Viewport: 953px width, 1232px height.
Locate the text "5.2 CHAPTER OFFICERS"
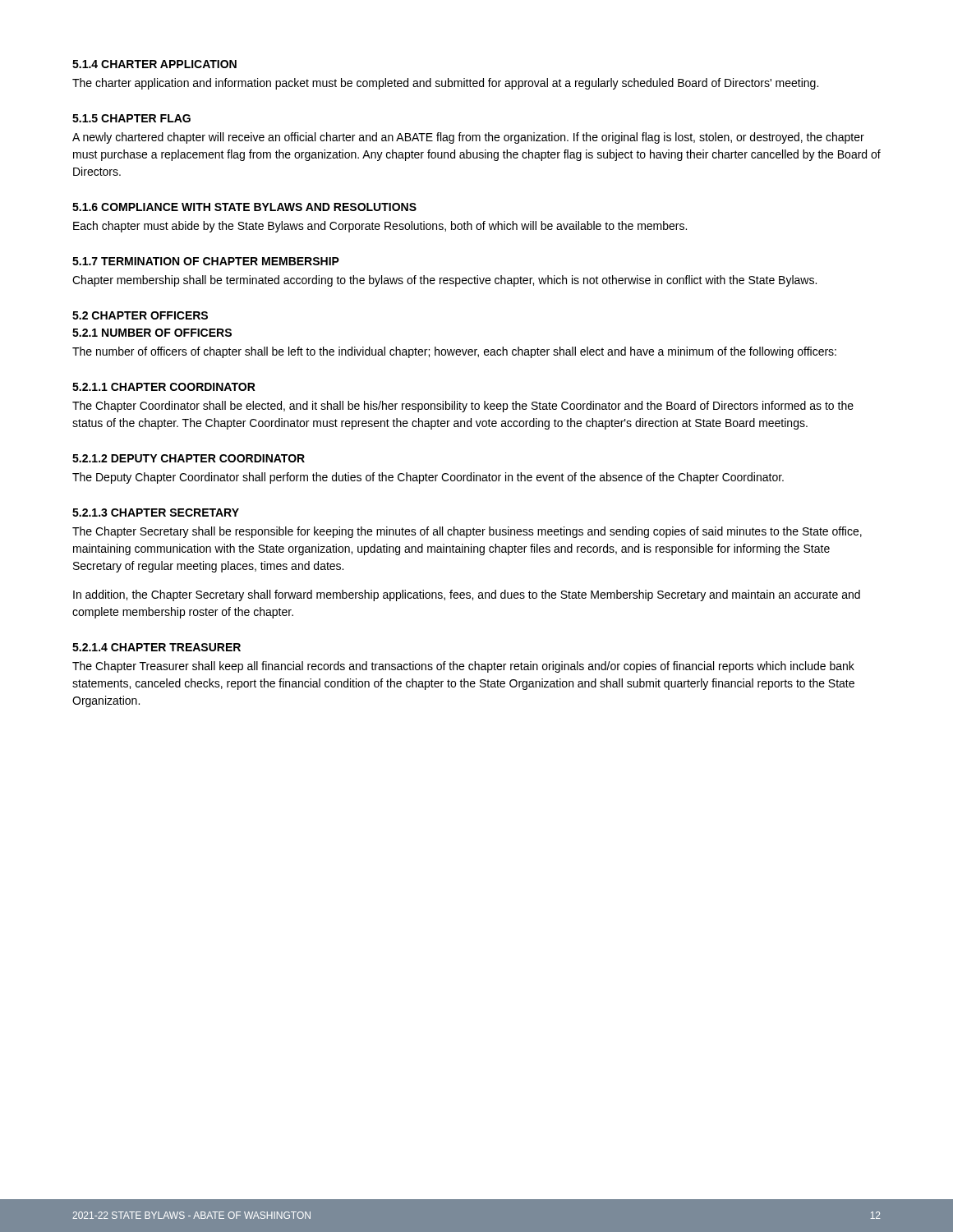[140, 315]
